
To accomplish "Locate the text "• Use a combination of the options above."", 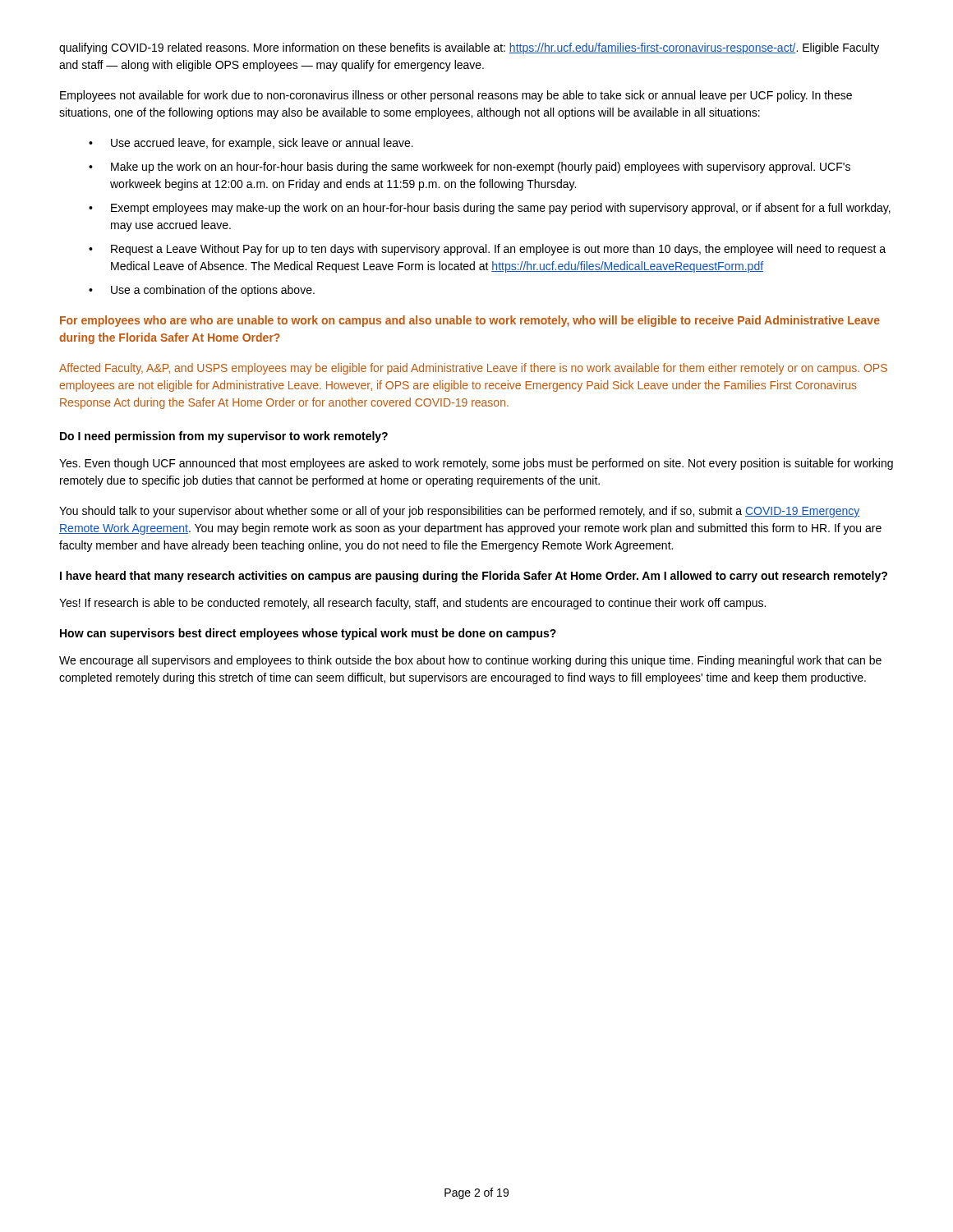I will (202, 291).
